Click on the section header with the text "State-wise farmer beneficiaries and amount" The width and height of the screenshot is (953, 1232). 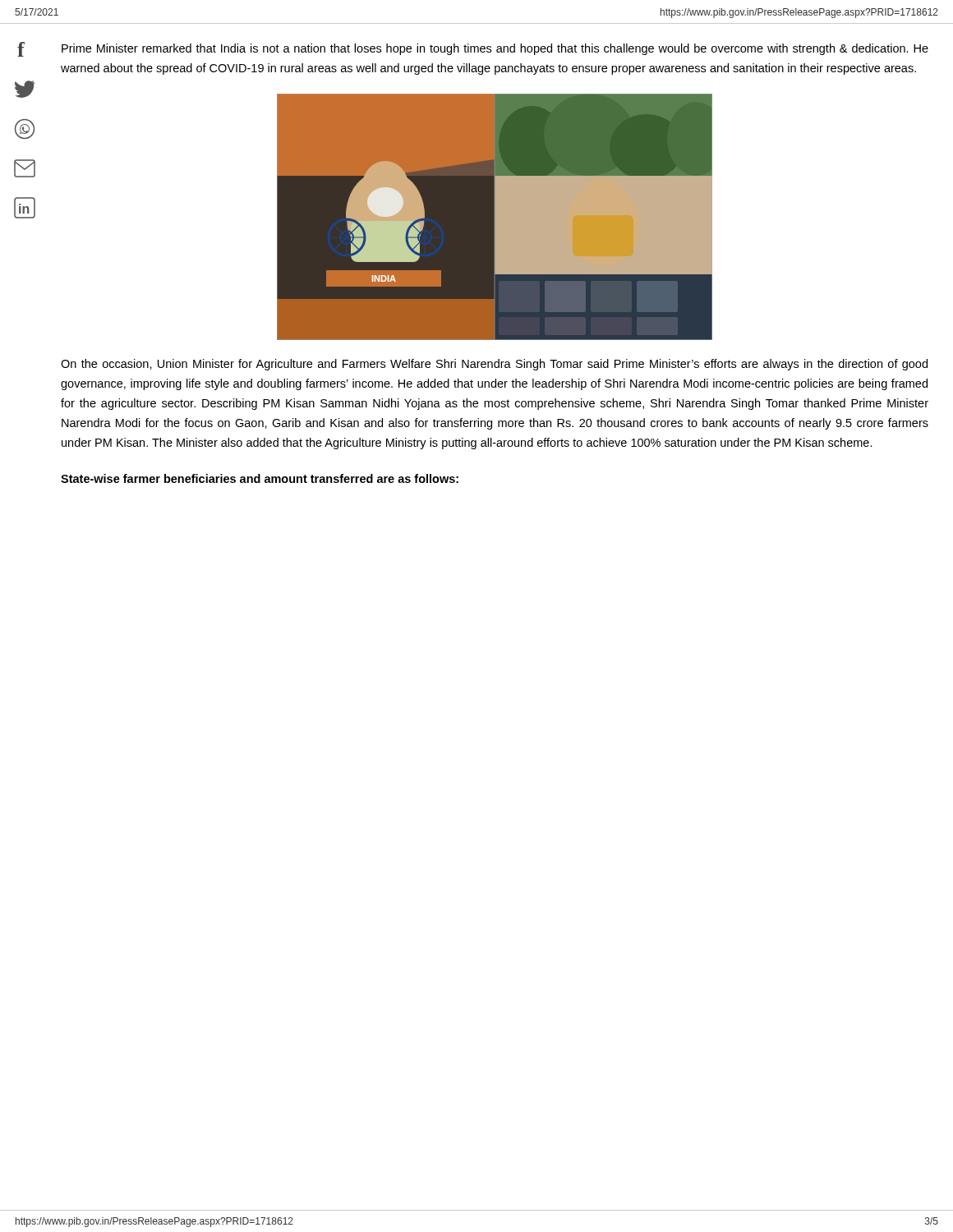(260, 479)
